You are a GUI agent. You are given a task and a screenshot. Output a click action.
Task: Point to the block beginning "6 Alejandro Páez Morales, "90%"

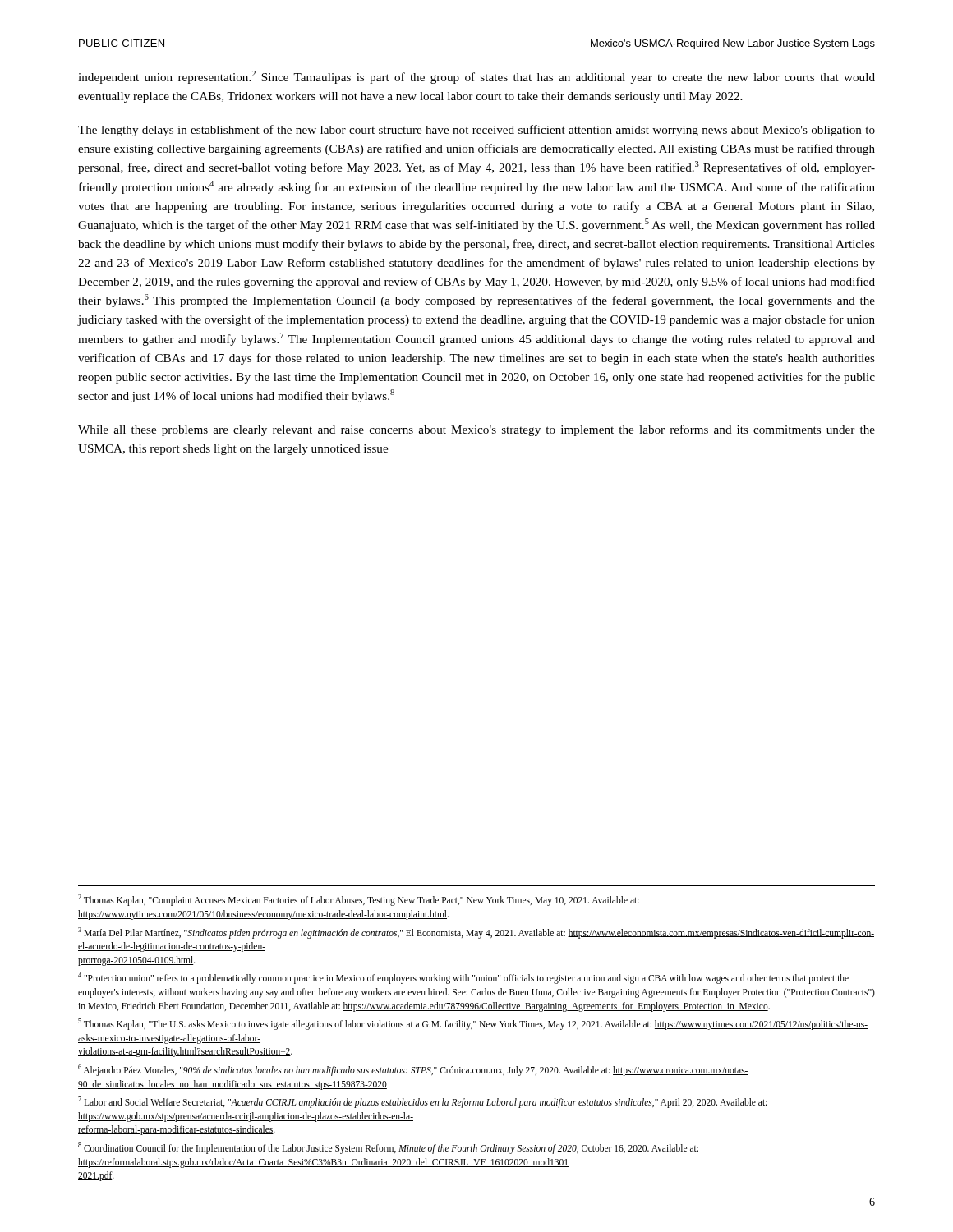tap(413, 1076)
